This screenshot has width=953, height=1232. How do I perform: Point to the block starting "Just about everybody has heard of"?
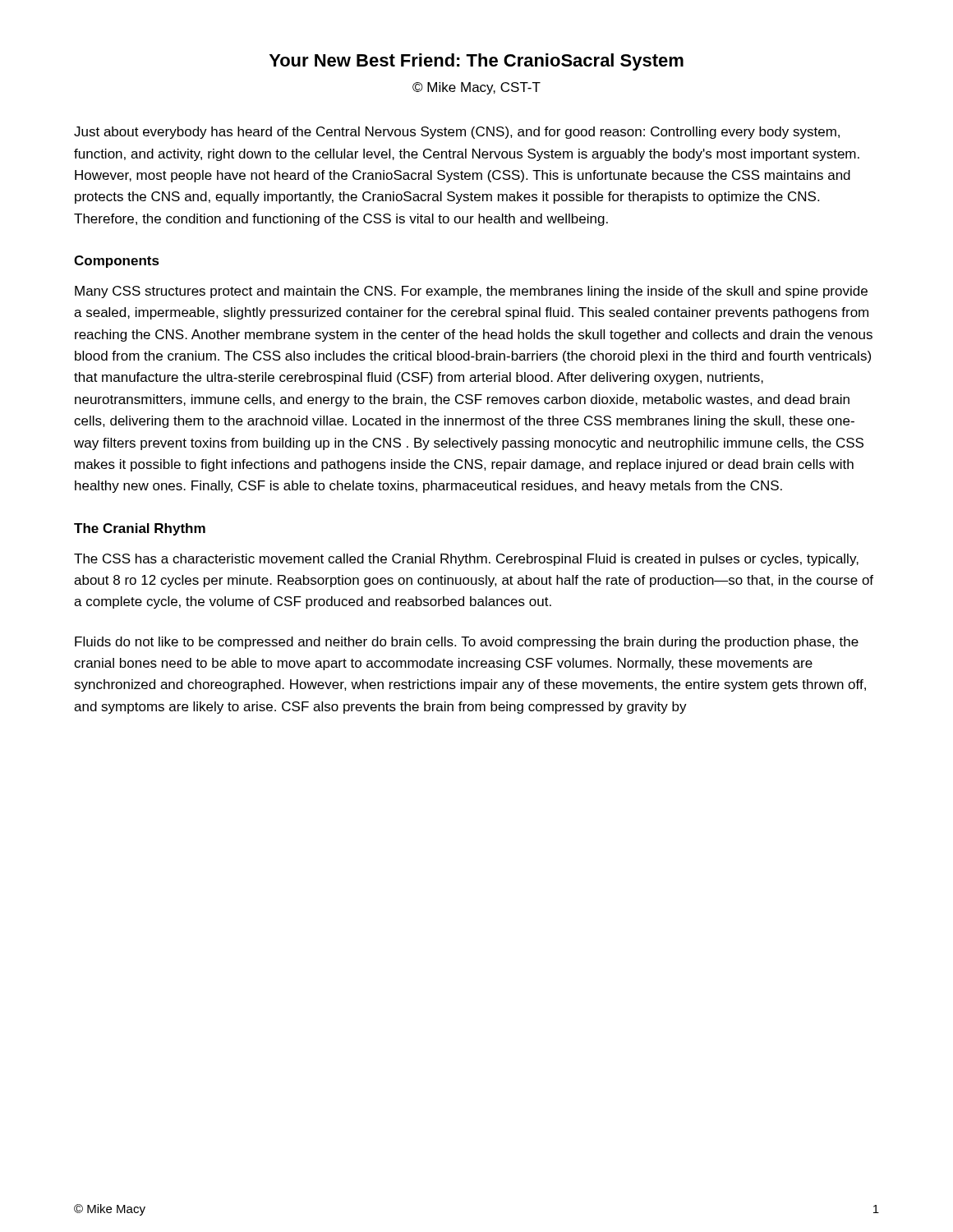(x=467, y=175)
